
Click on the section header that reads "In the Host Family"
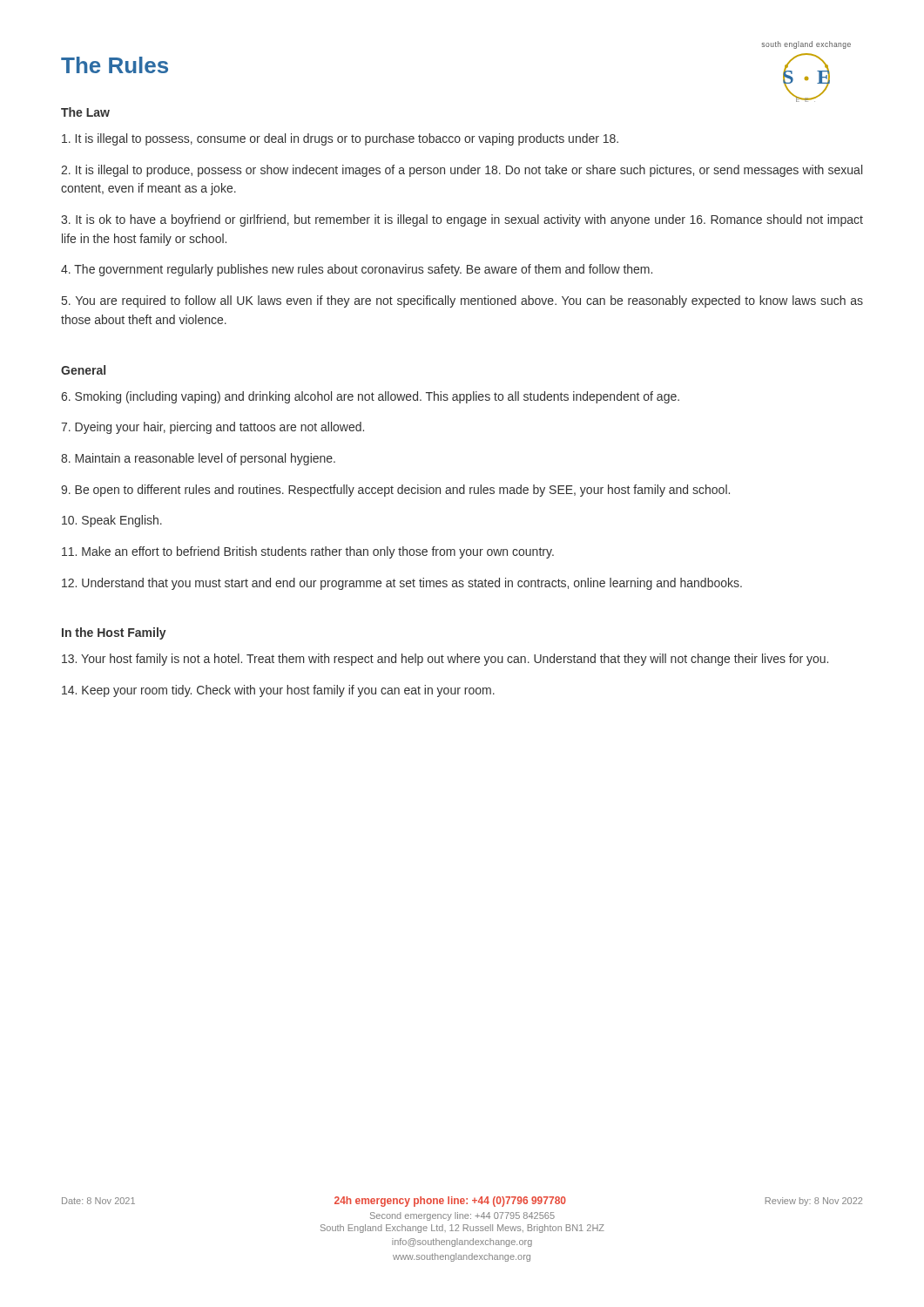coord(113,633)
